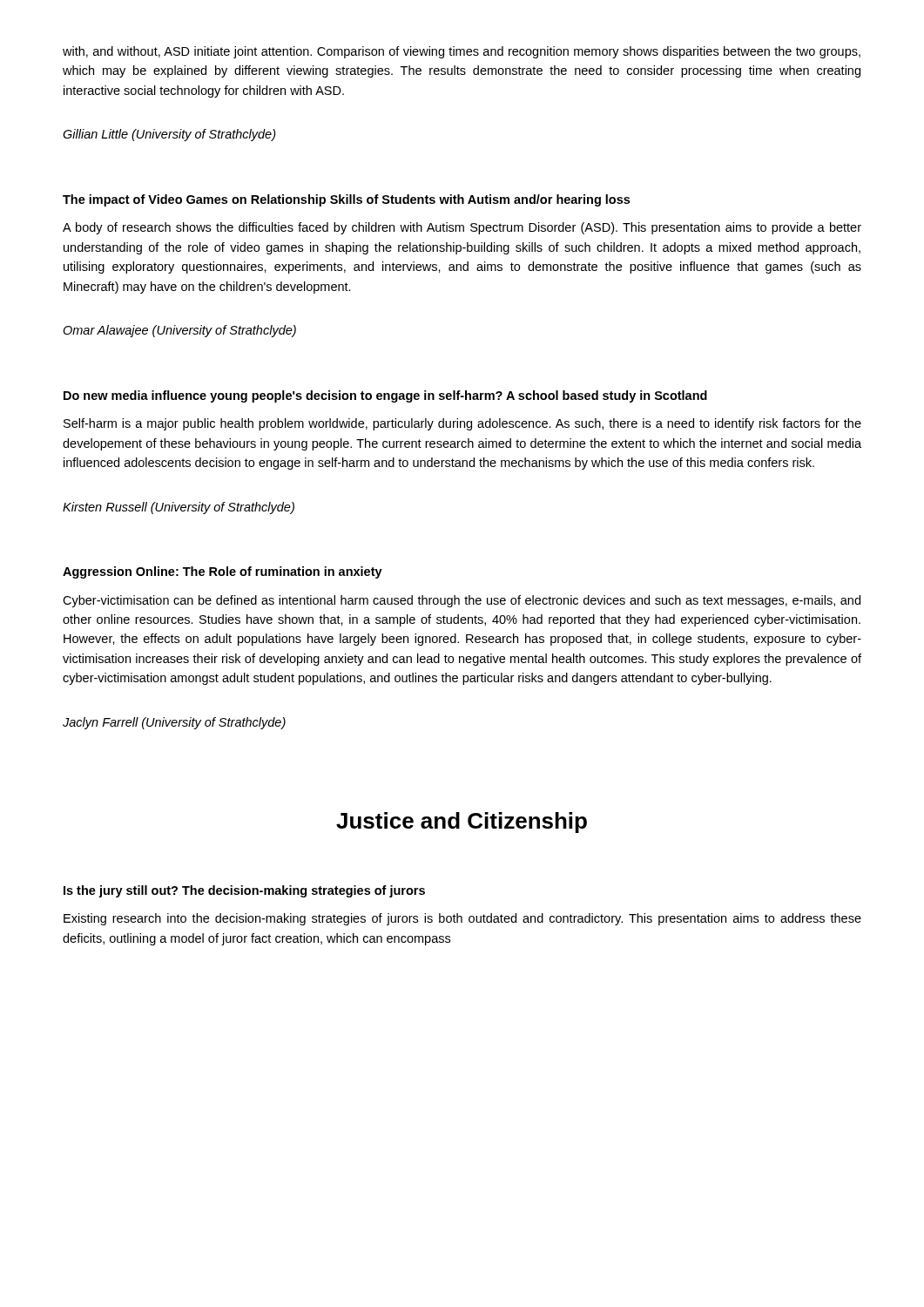
Task: Locate the region starting "Is the jury still"
Action: [x=244, y=891]
